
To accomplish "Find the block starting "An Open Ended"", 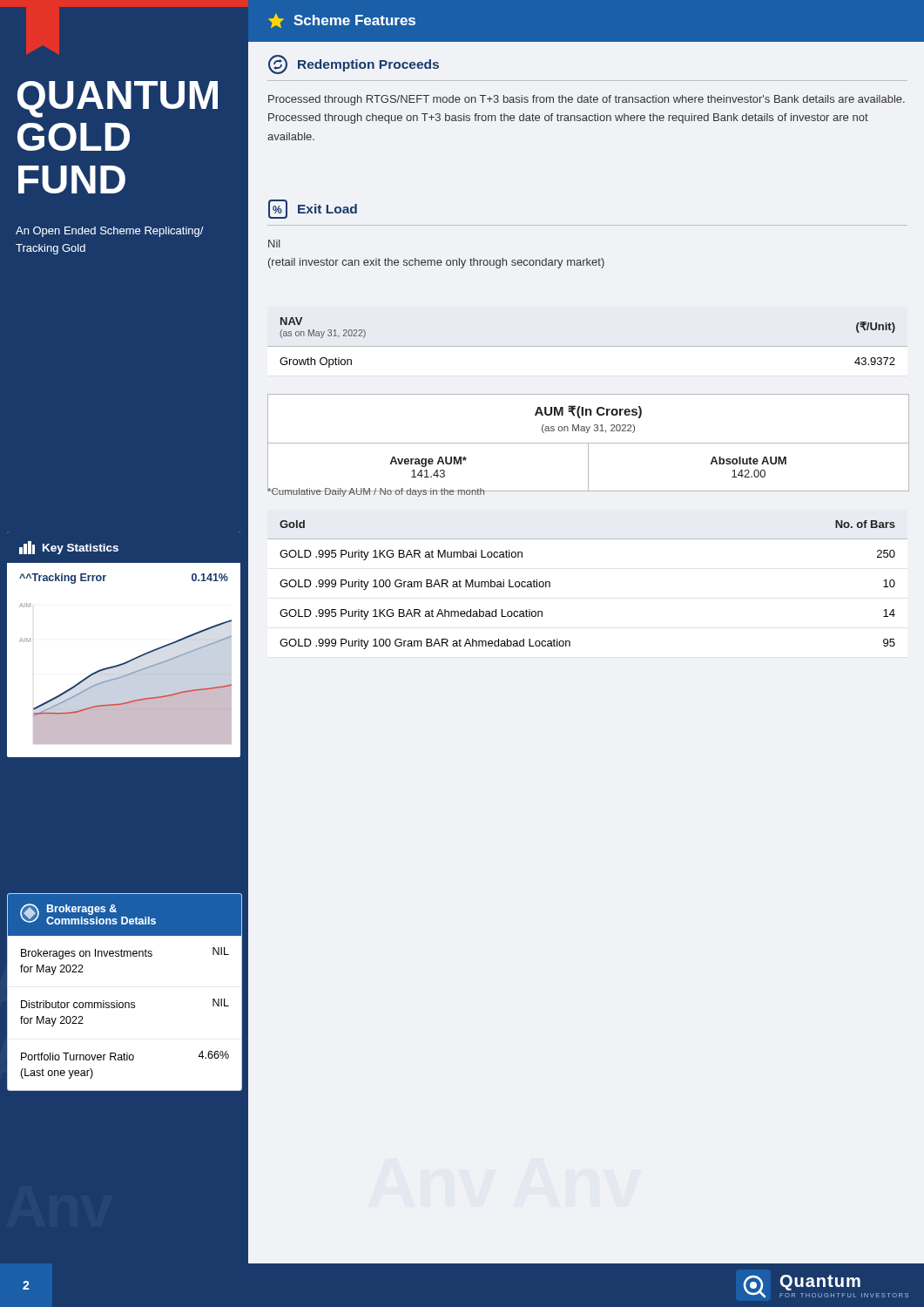I will [x=109, y=239].
